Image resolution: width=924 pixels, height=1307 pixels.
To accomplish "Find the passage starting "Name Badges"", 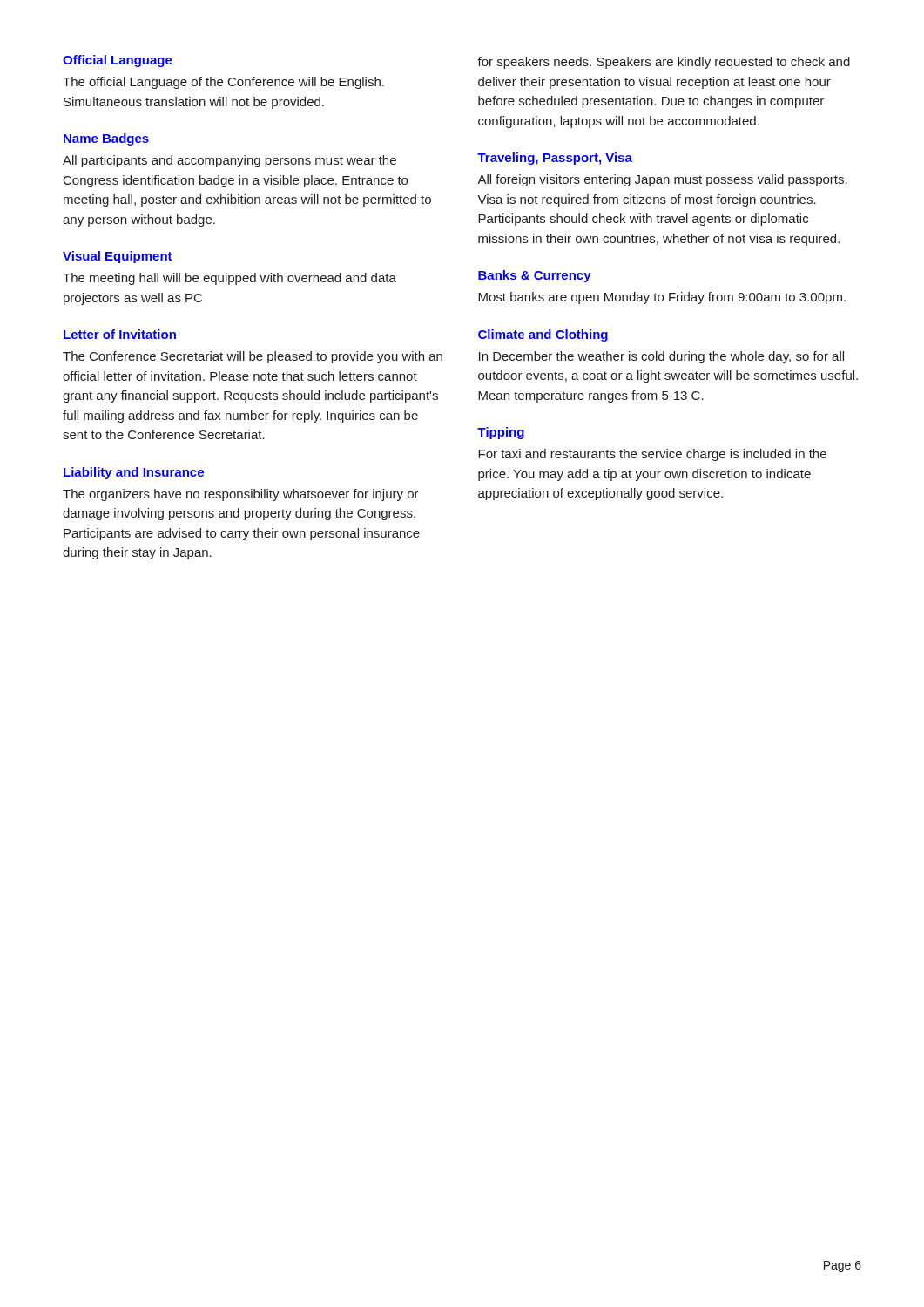I will [106, 139].
